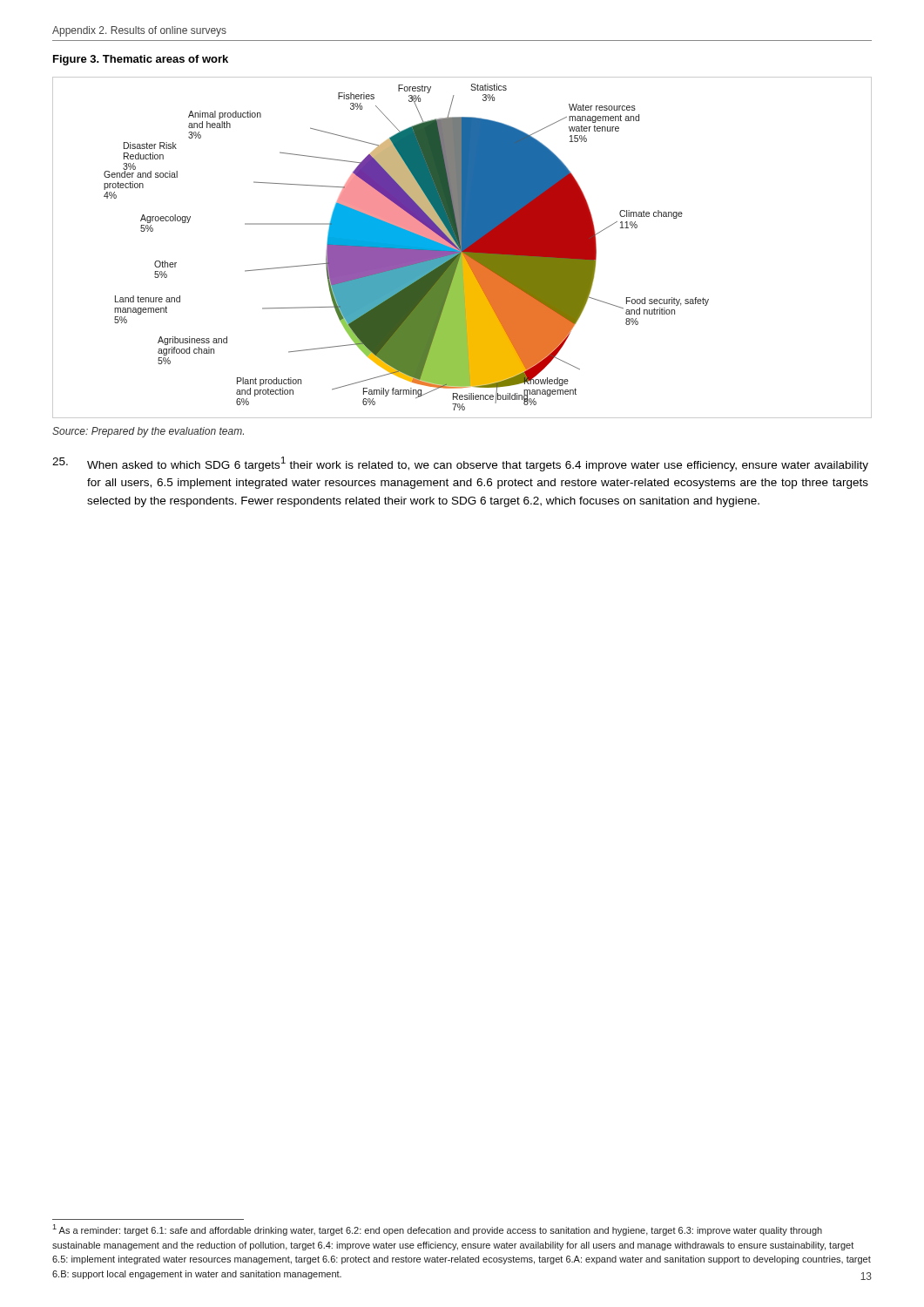The image size is (924, 1307).
Task: Locate the pie chart
Action: click(462, 247)
